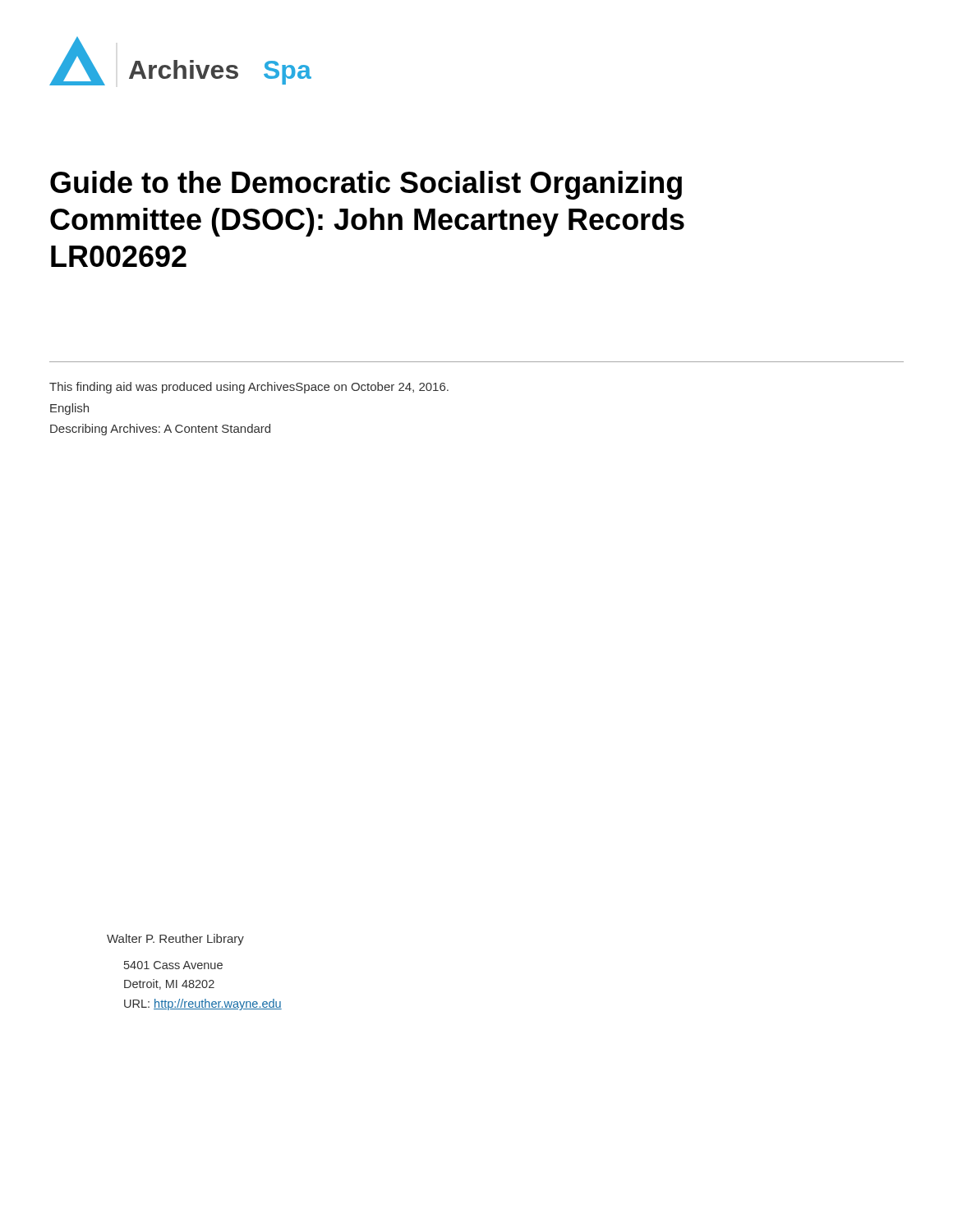The height and width of the screenshot is (1232, 953).
Task: Click on the block starting "Guide to the Democratic Socialist Organizing"
Action: 419,220
